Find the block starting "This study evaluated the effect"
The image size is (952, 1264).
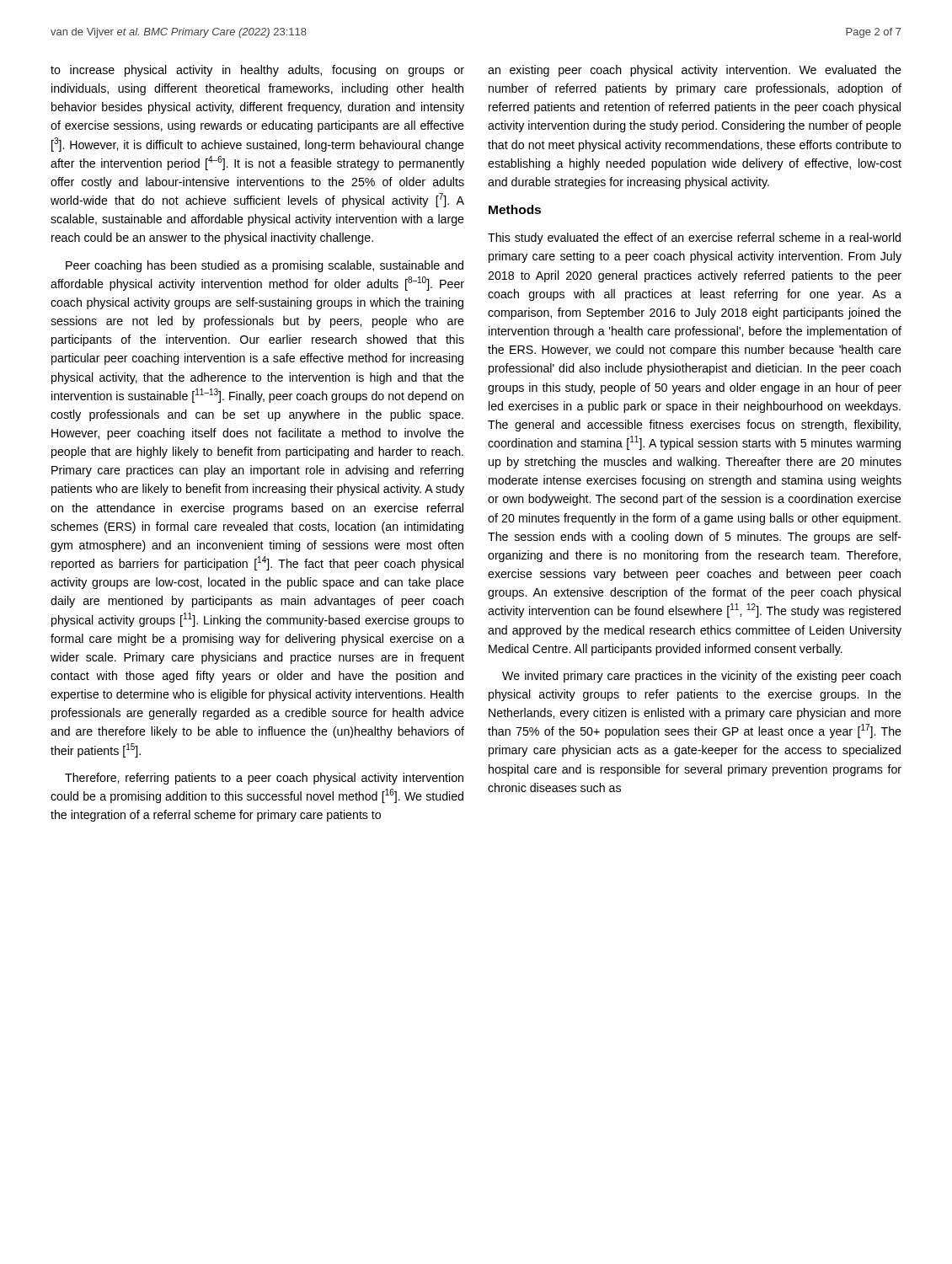pyautogui.click(x=695, y=513)
